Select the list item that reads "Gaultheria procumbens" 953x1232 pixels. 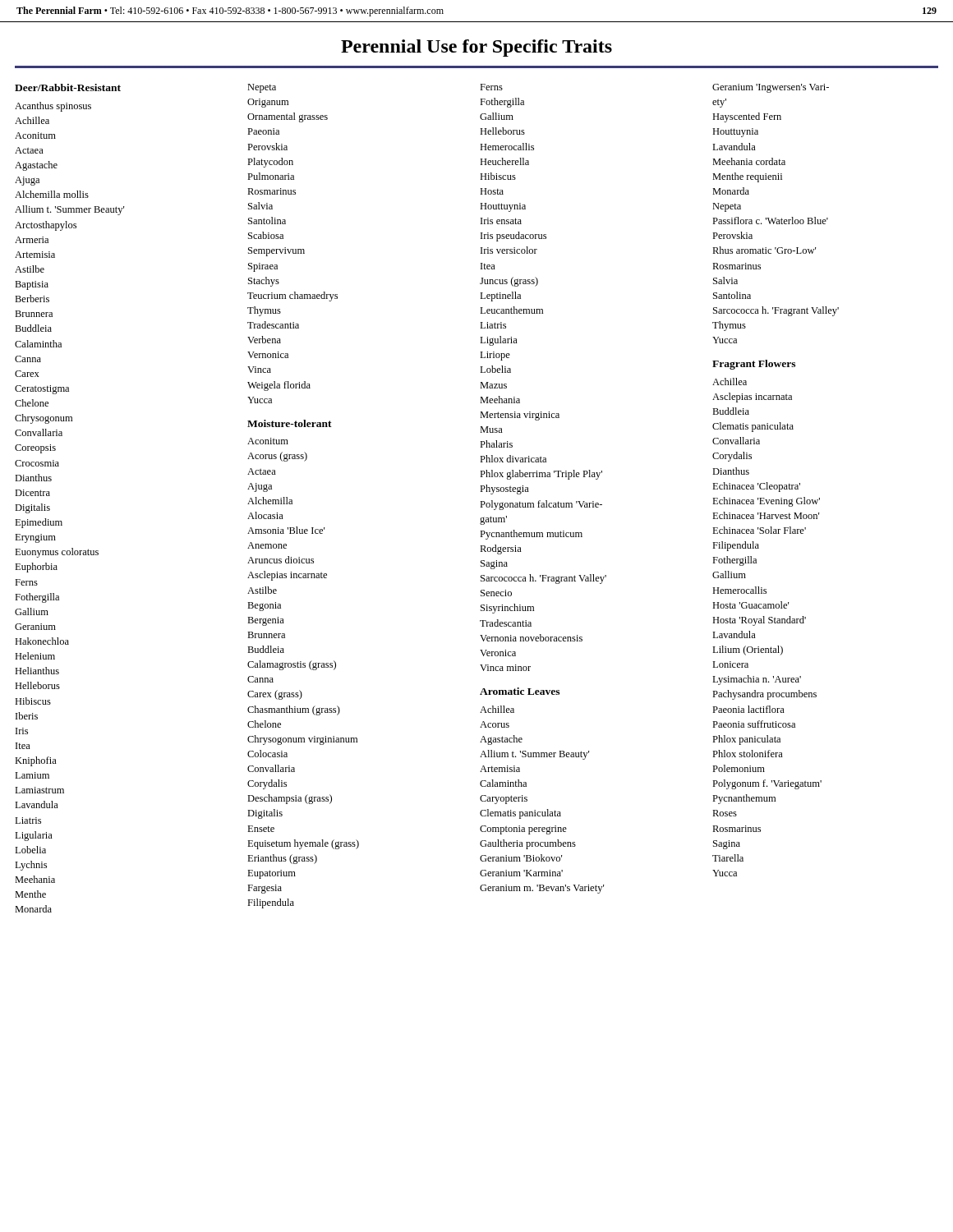point(528,843)
